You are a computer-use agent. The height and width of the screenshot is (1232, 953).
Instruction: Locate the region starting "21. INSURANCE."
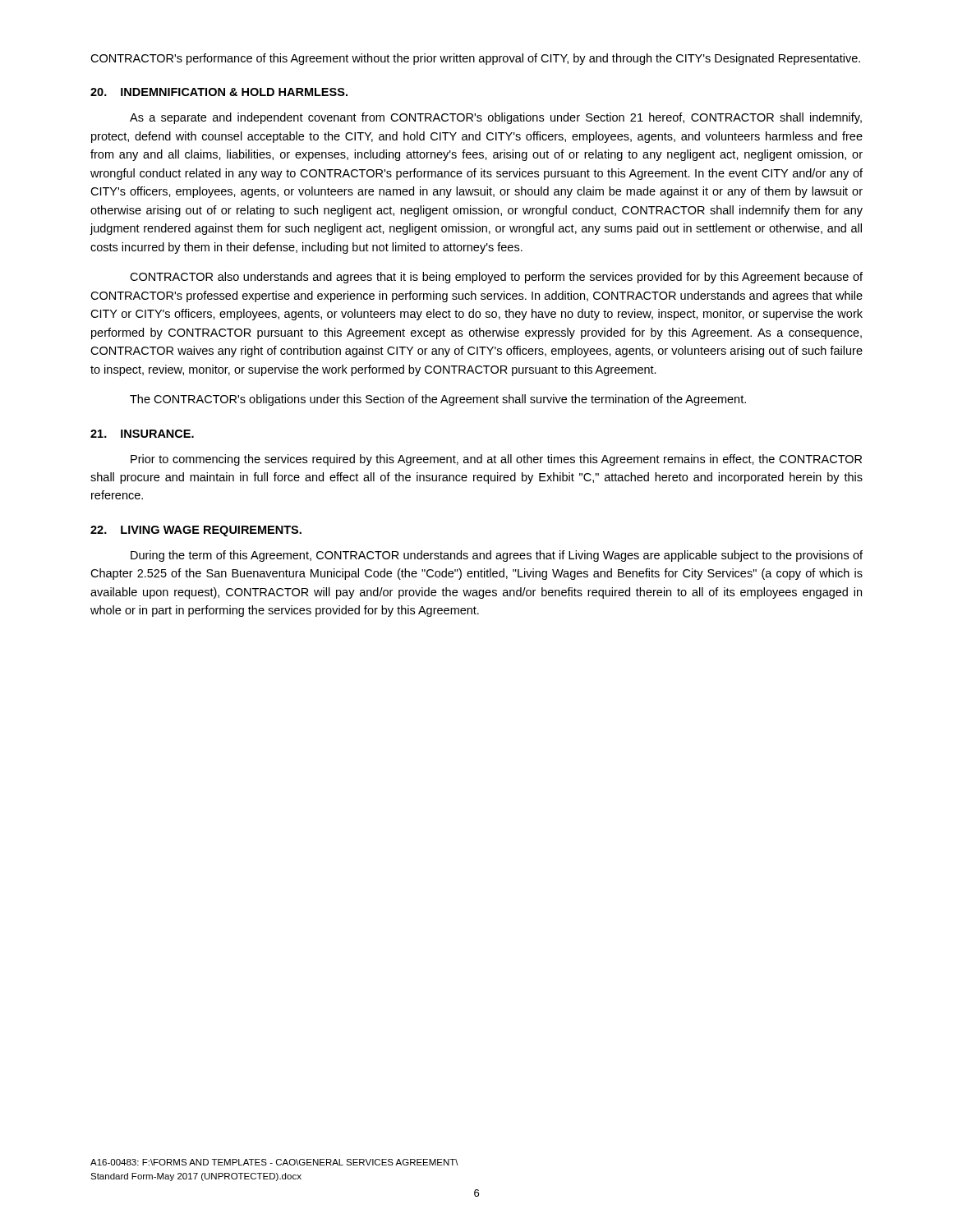142,433
